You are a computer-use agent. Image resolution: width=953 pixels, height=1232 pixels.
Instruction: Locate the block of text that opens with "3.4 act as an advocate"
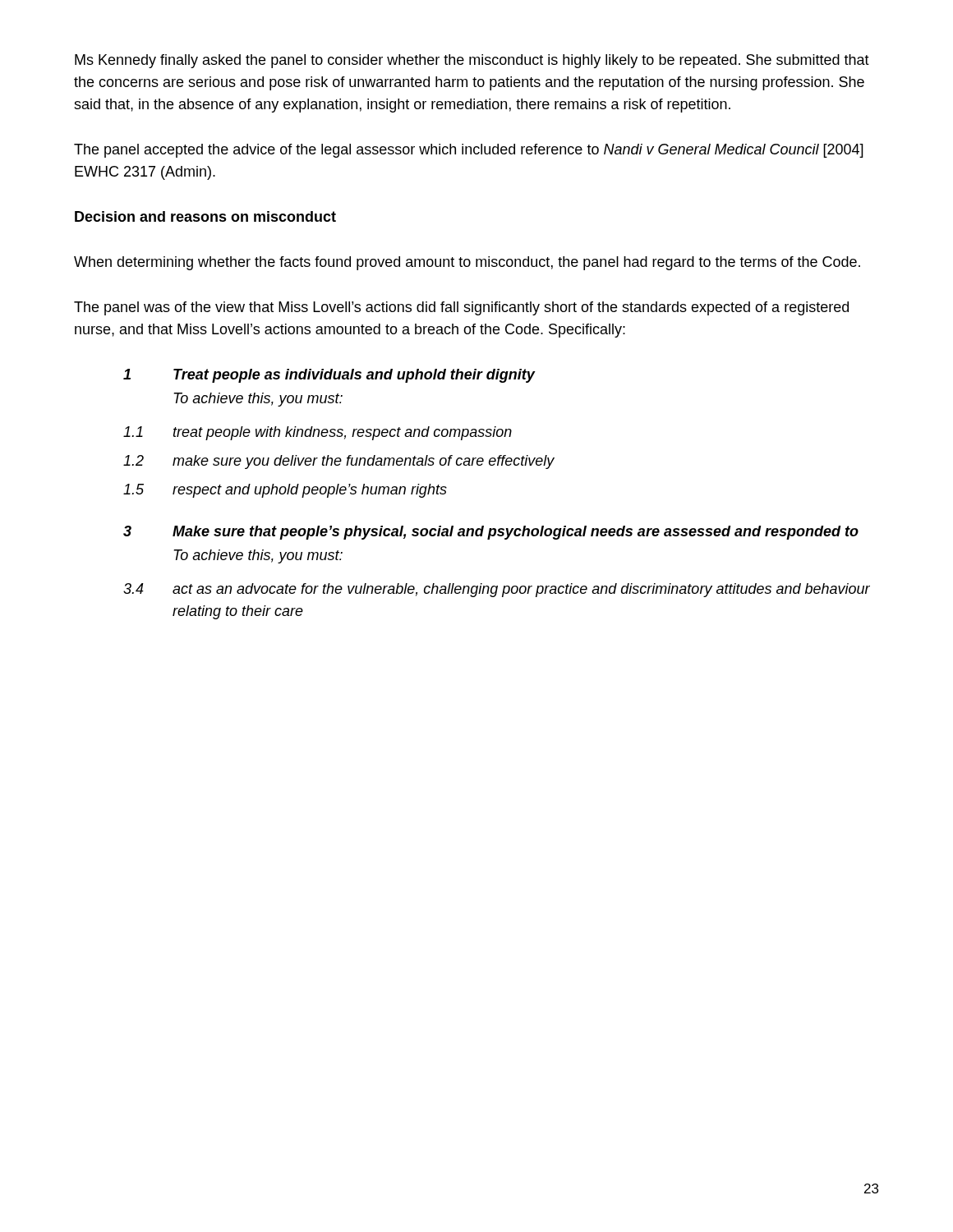[501, 600]
